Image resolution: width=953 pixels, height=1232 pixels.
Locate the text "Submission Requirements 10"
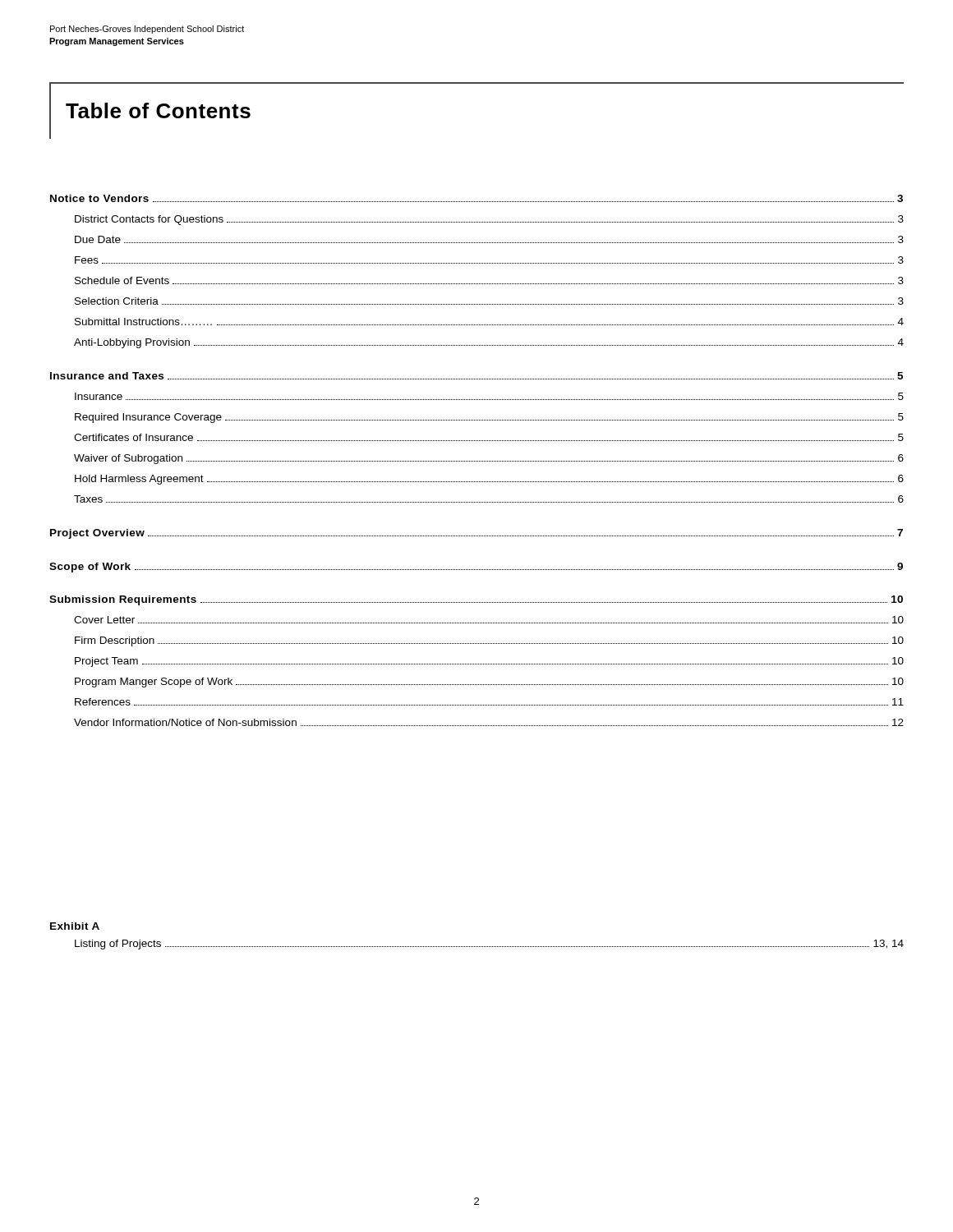pyautogui.click(x=476, y=600)
